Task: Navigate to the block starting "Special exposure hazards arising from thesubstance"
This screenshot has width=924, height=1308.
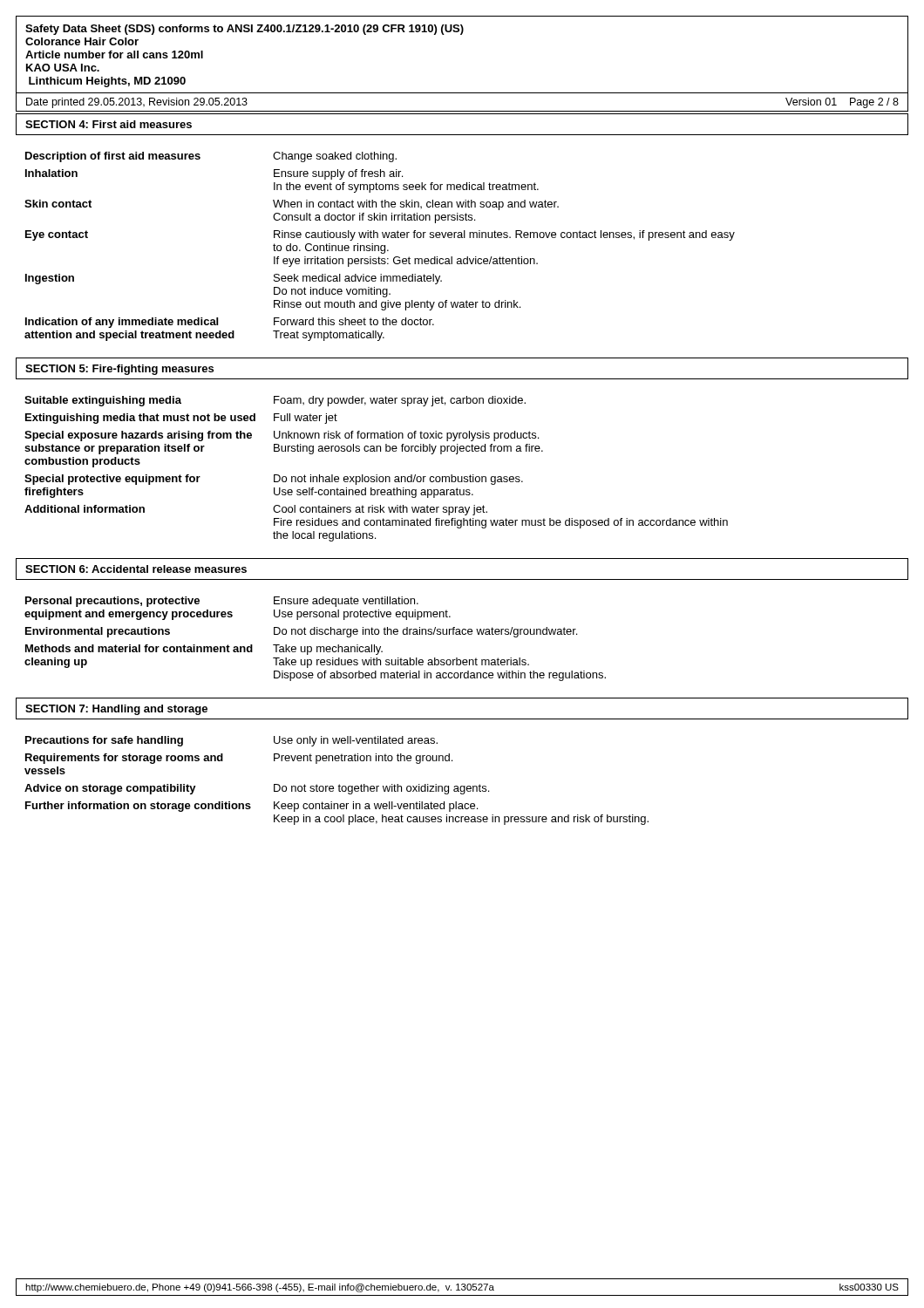Action: click(462, 448)
